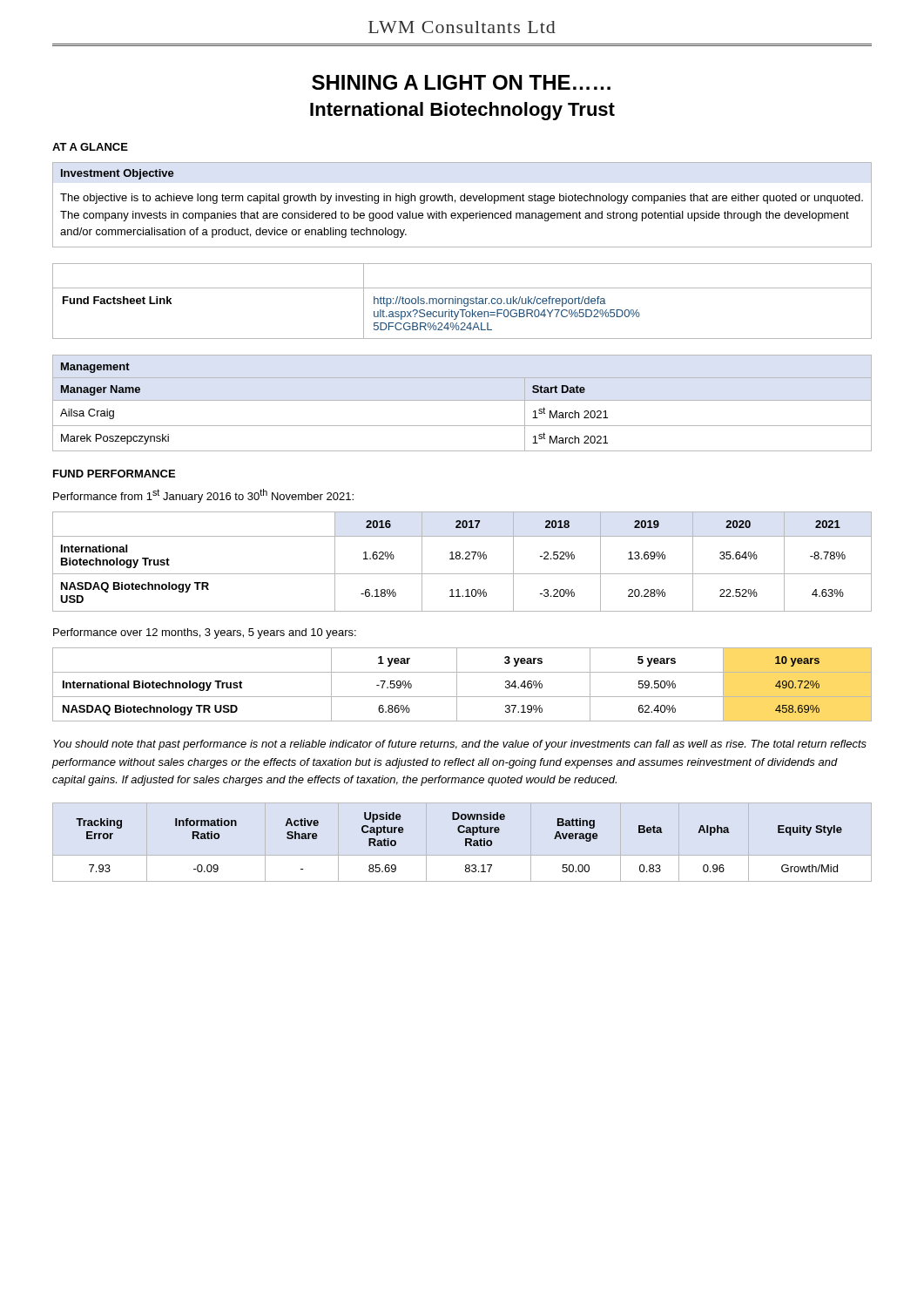Locate the table with the text "1 st March 2021"
This screenshot has height=1307, width=924.
click(462, 403)
